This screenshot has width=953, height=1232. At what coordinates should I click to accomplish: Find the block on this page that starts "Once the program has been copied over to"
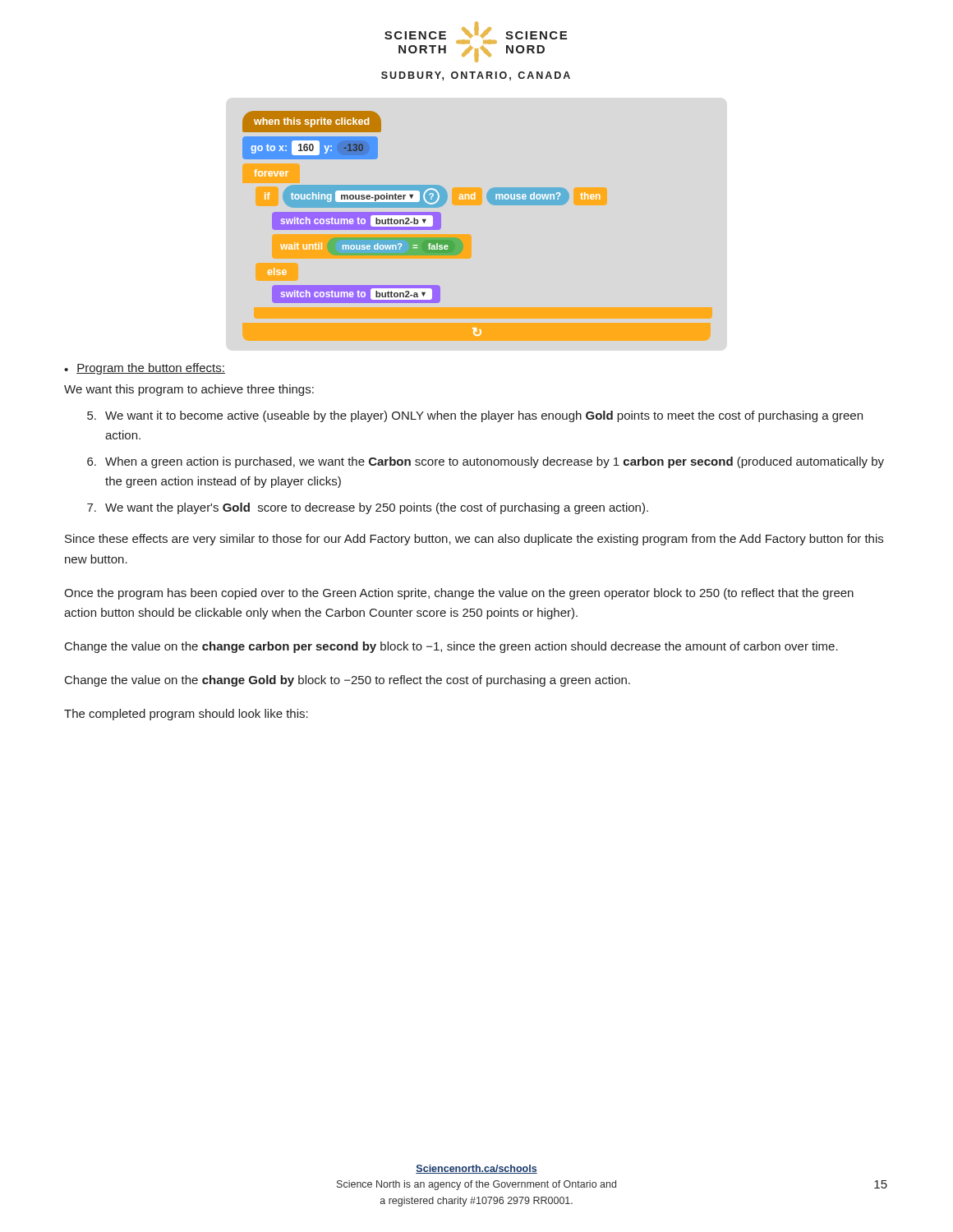pyautogui.click(x=459, y=602)
